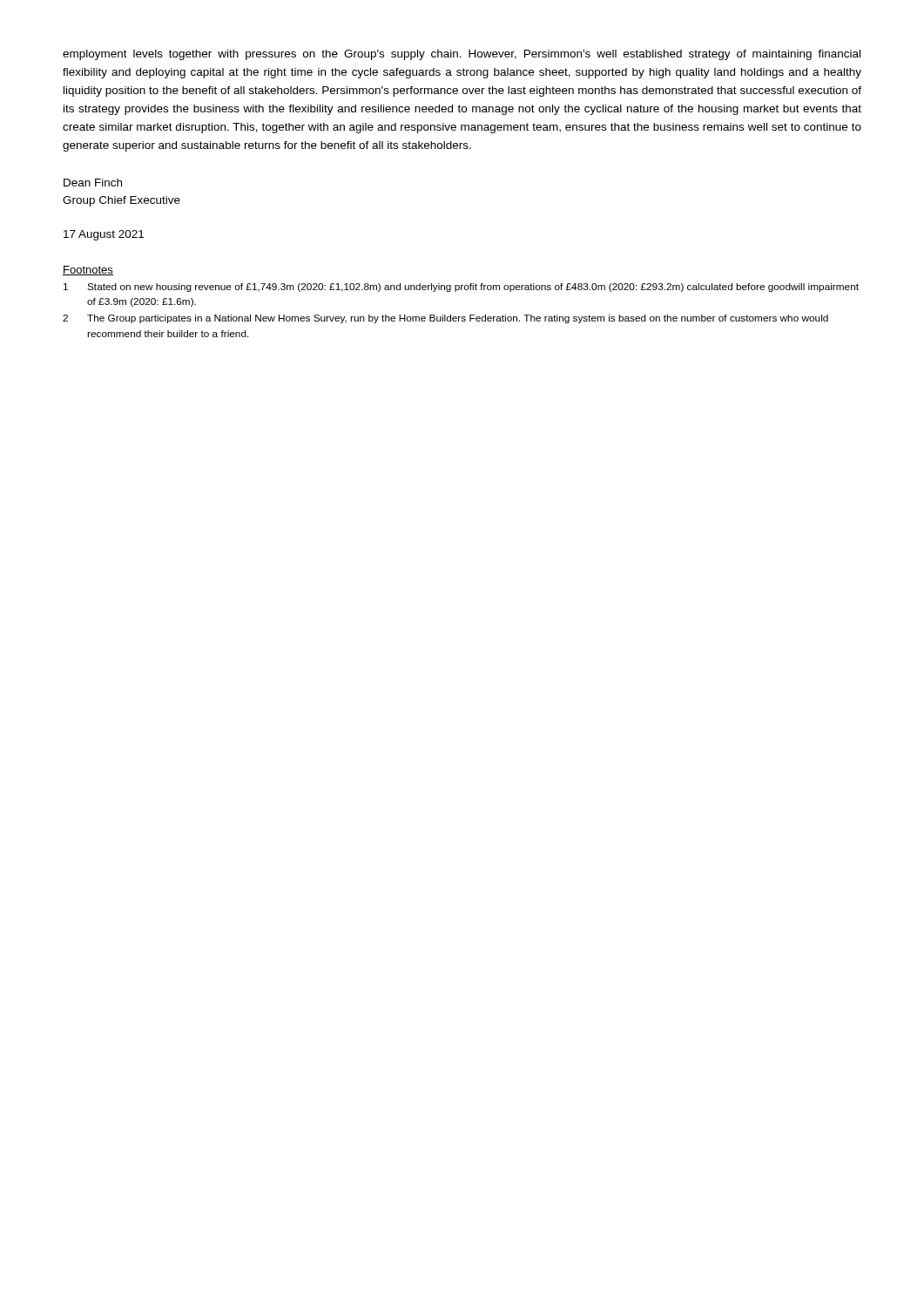Point to the text block starting "17 August 2021"
Viewport: 924px width, 1307px height.
(x=104, y=234)
